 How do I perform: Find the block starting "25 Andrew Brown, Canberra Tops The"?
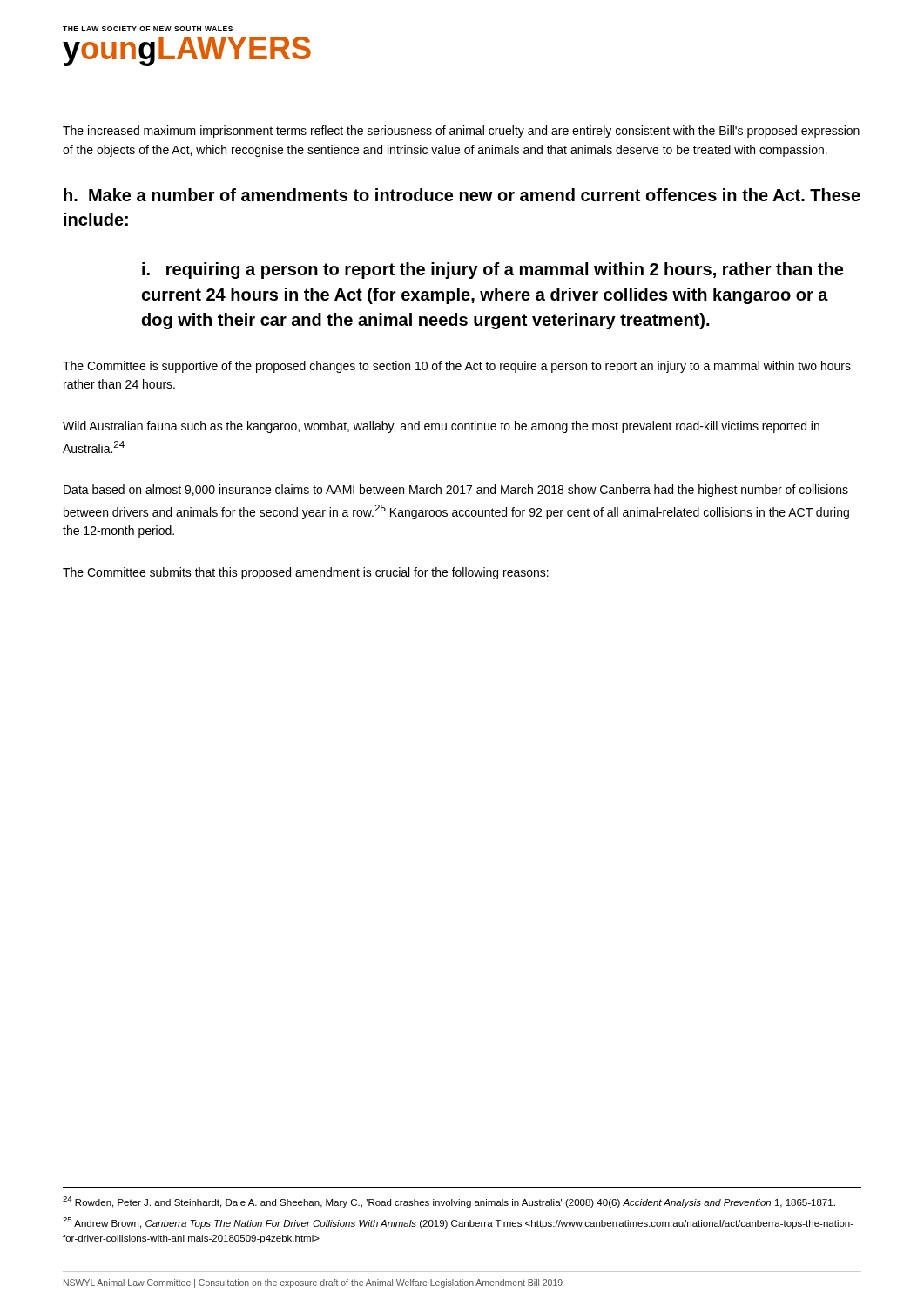pos(458,1229)
